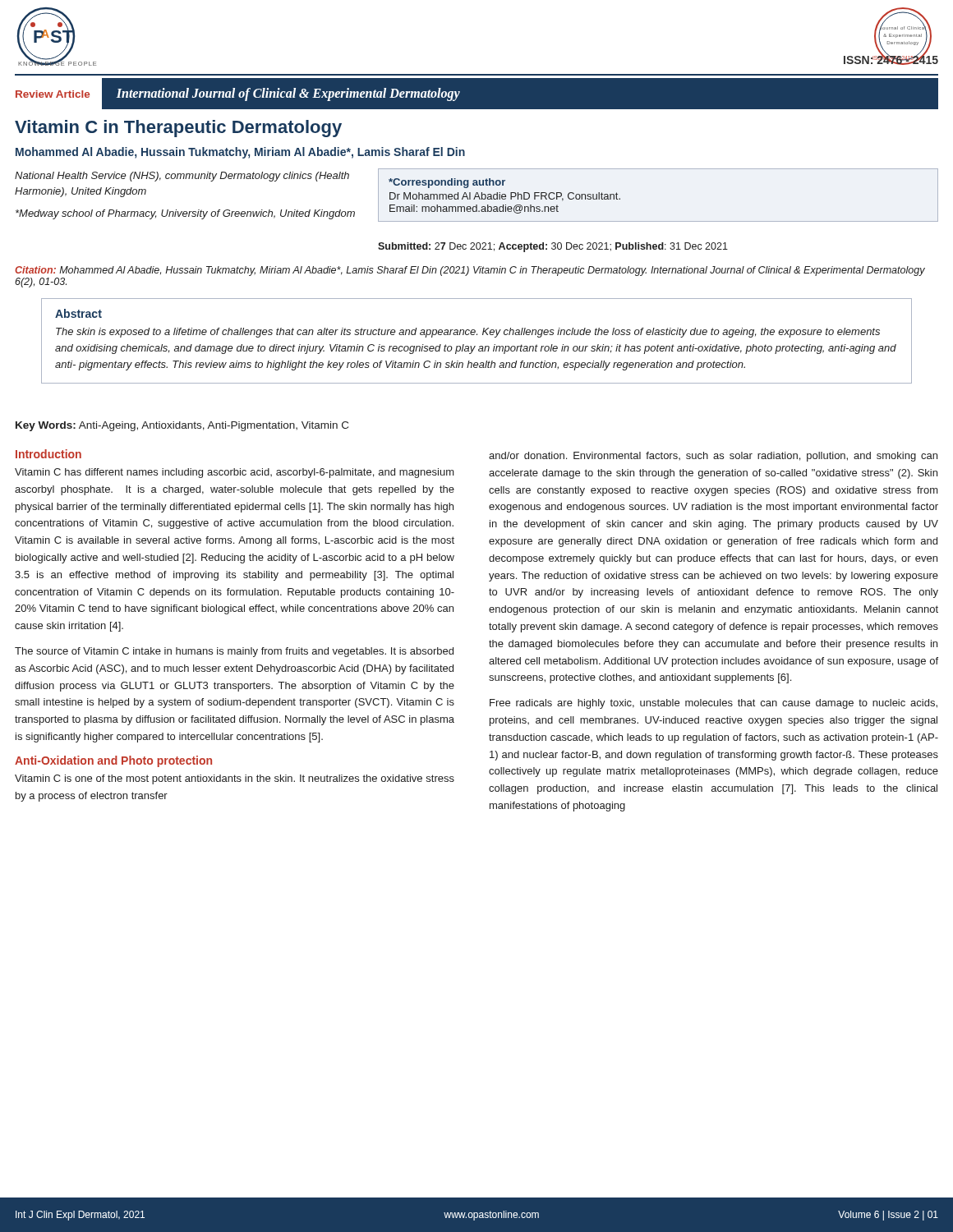
Task: Navigate to the text block starting "Vitamin C is one"
Action: coord(235,787)
